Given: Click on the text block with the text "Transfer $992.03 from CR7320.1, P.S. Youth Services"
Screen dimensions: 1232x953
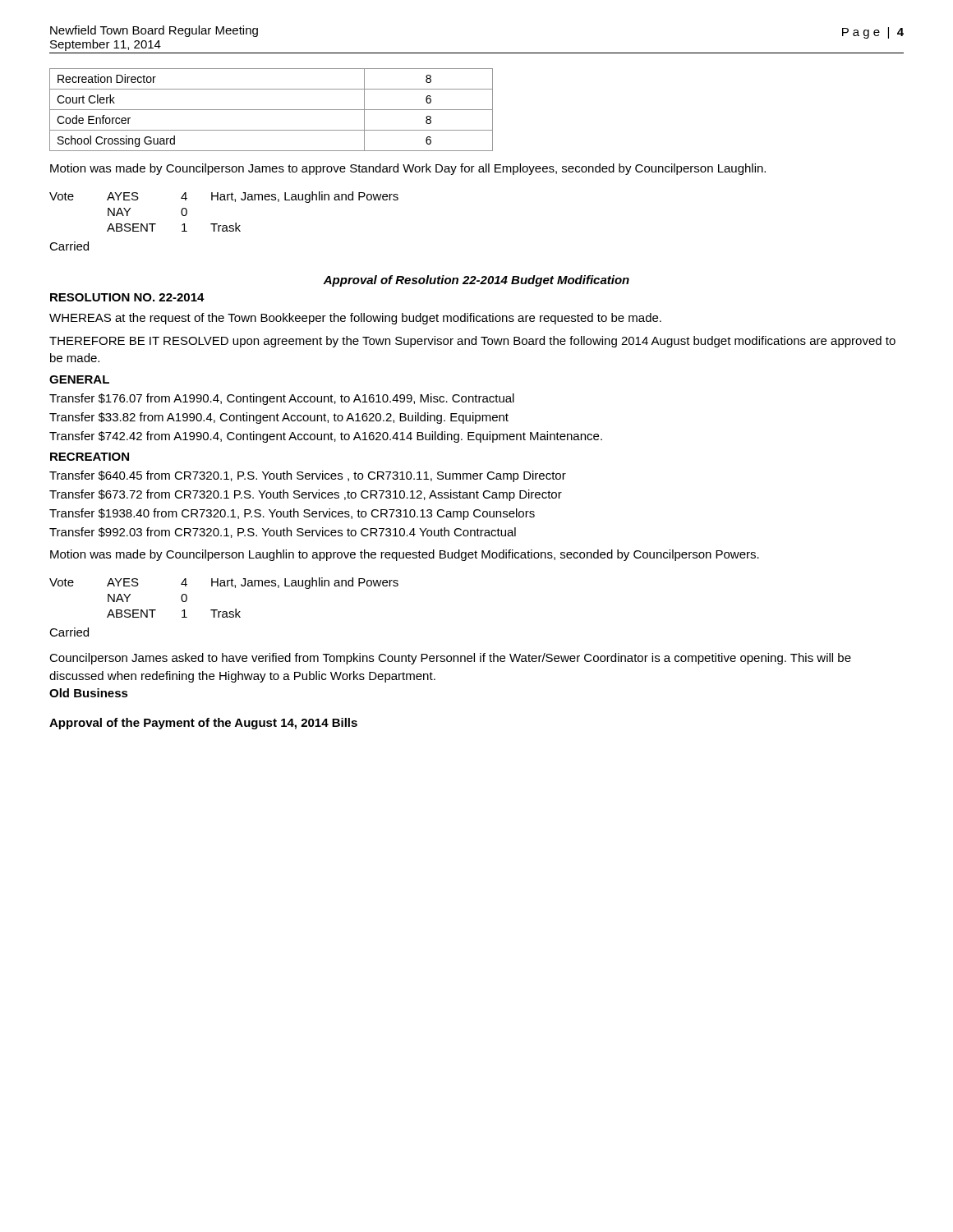Looking at the screenshot, I should point(283,532).
